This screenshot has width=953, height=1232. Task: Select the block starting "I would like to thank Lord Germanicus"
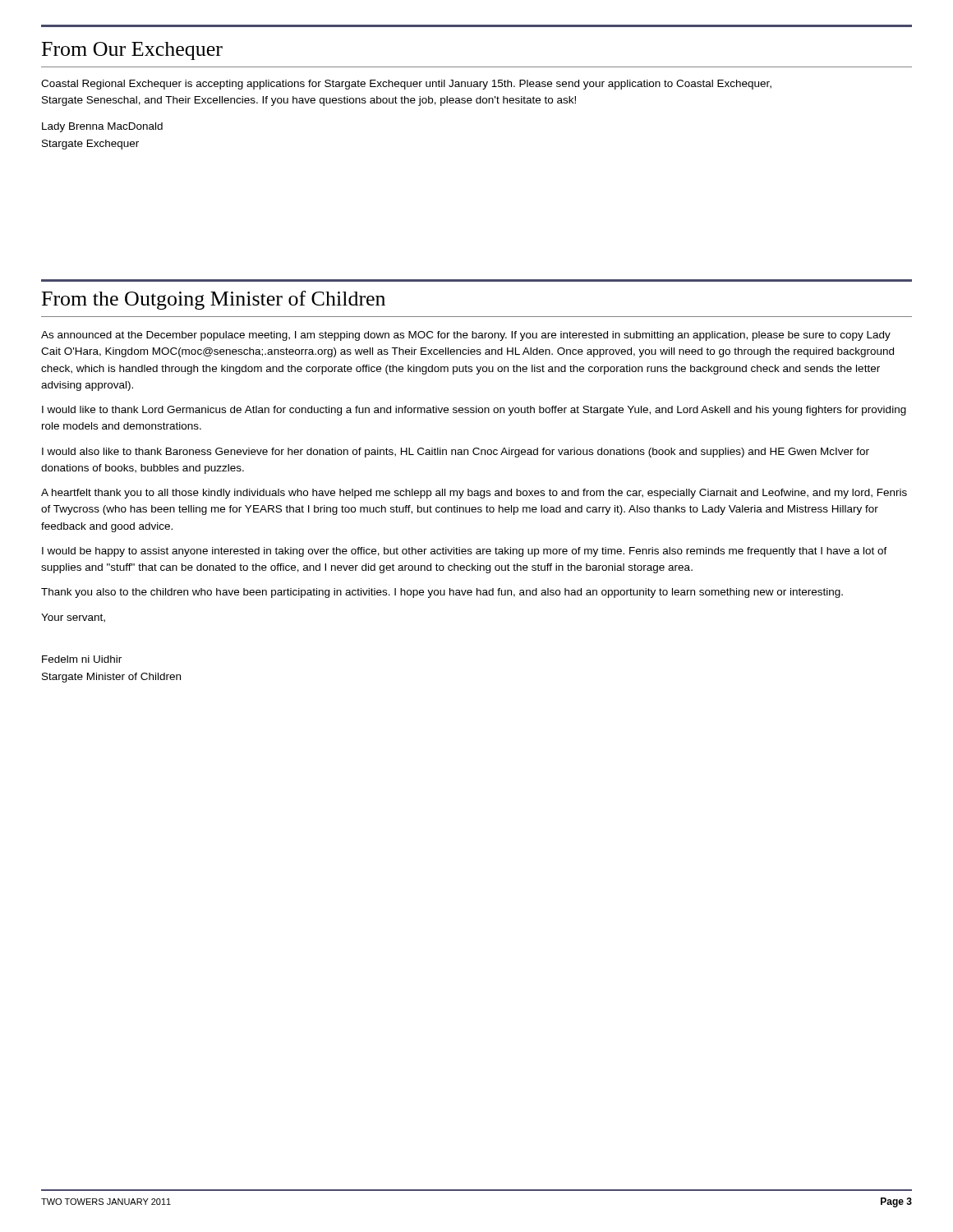[x=476, y=418]
